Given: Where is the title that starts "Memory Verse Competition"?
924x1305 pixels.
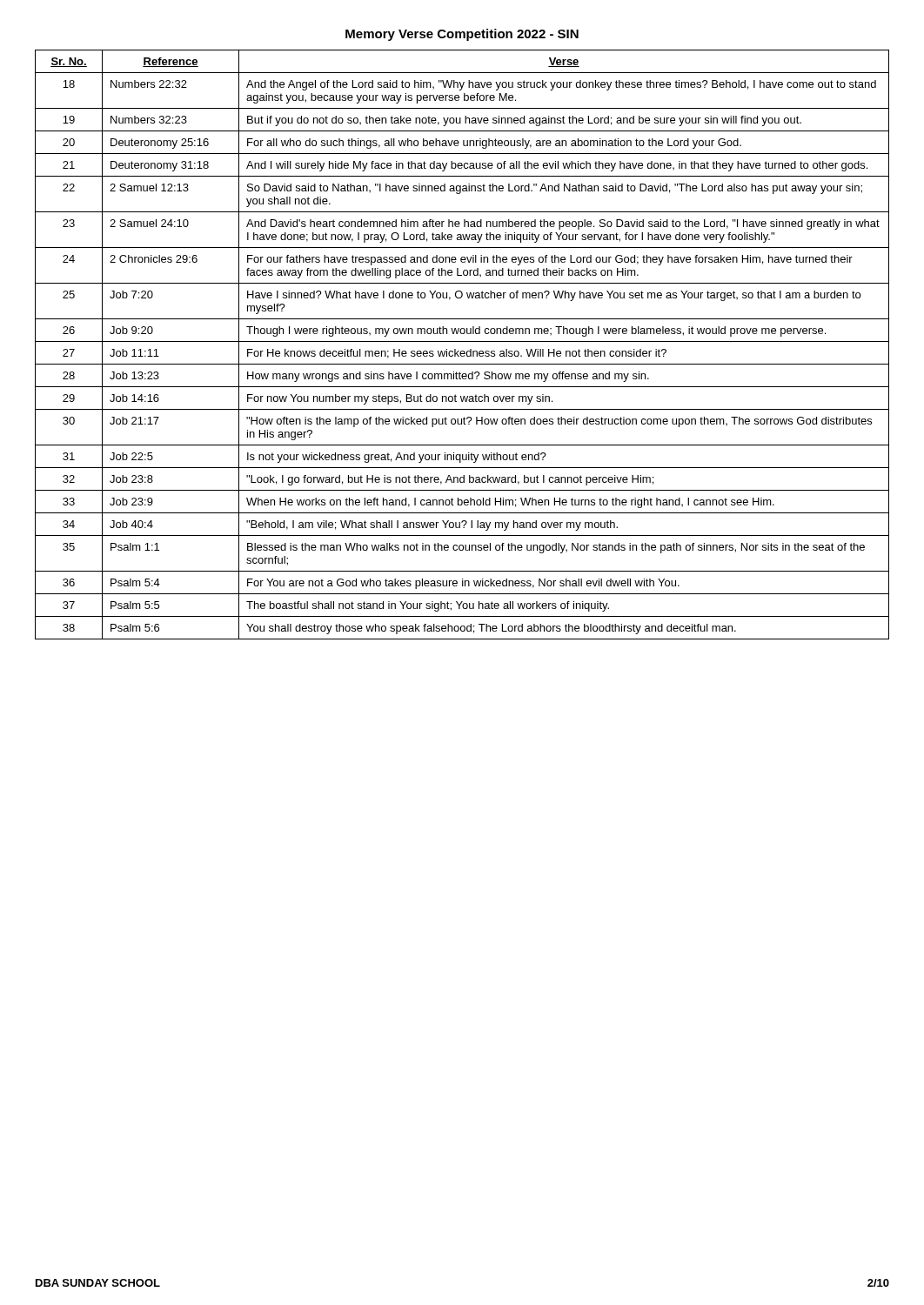Looking at the screenshot, I should coord(462,33).
